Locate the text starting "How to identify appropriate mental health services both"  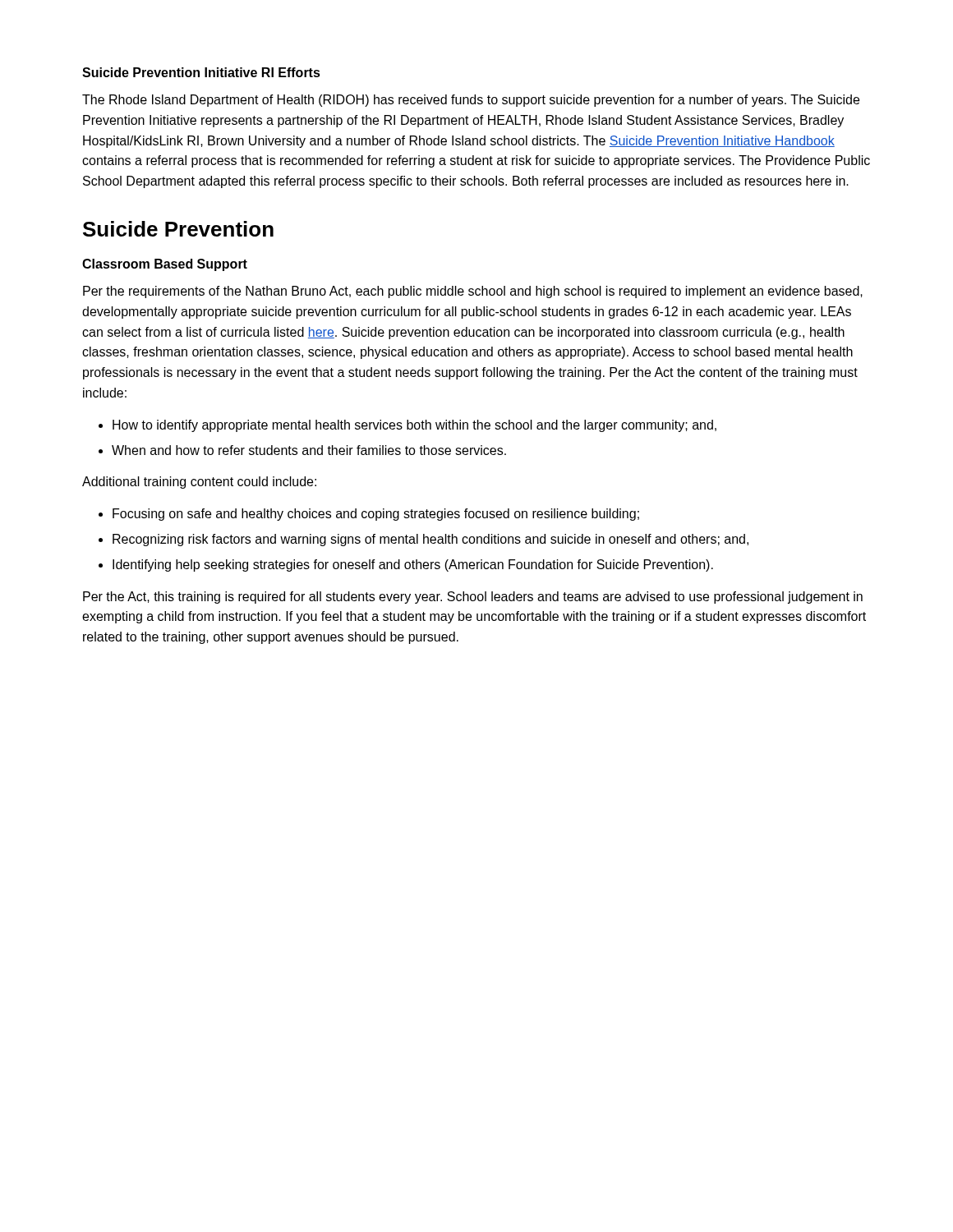pyautogui.click(x=415, y=425)
